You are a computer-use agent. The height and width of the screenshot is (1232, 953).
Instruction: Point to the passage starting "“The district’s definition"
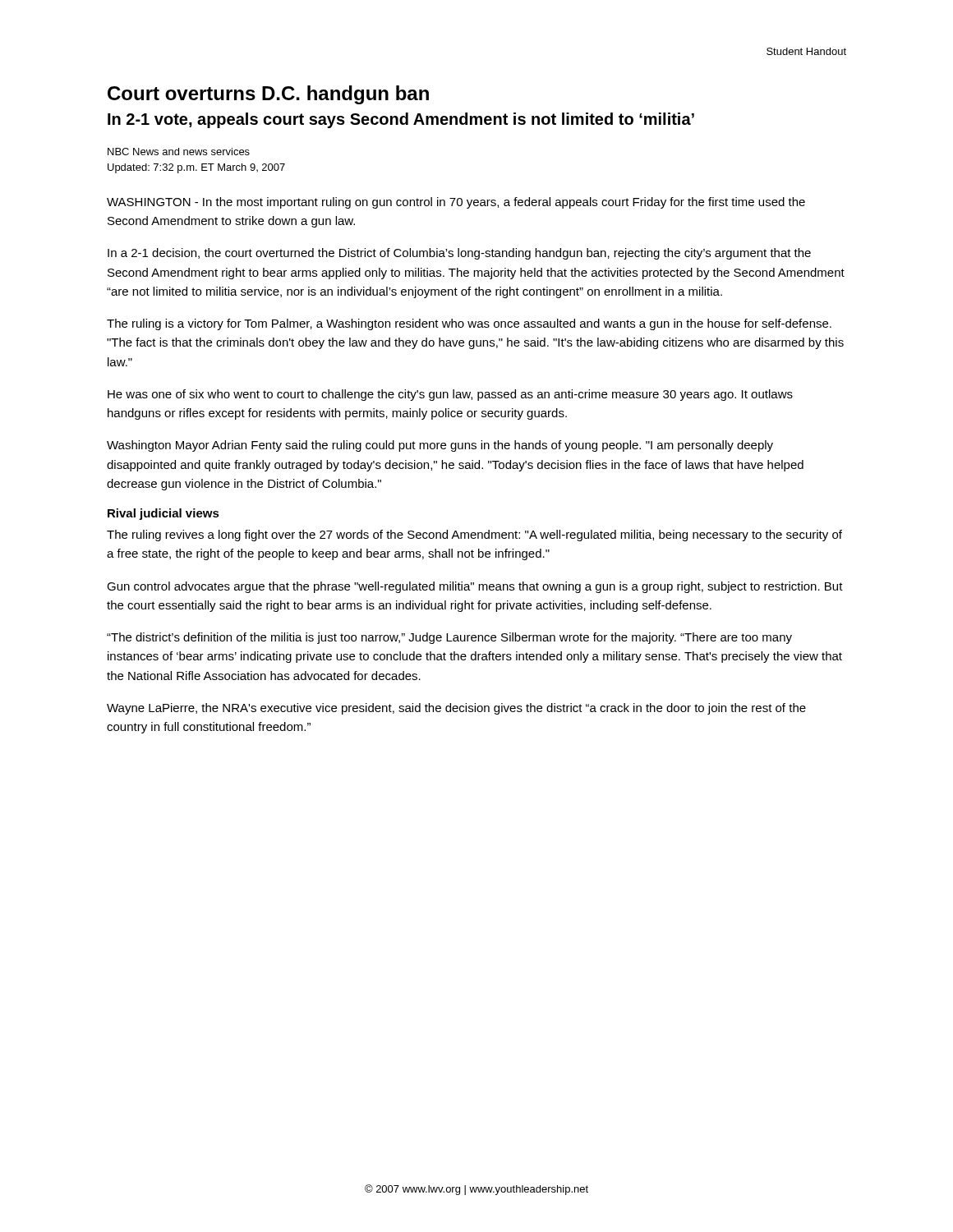click(474, 656)
